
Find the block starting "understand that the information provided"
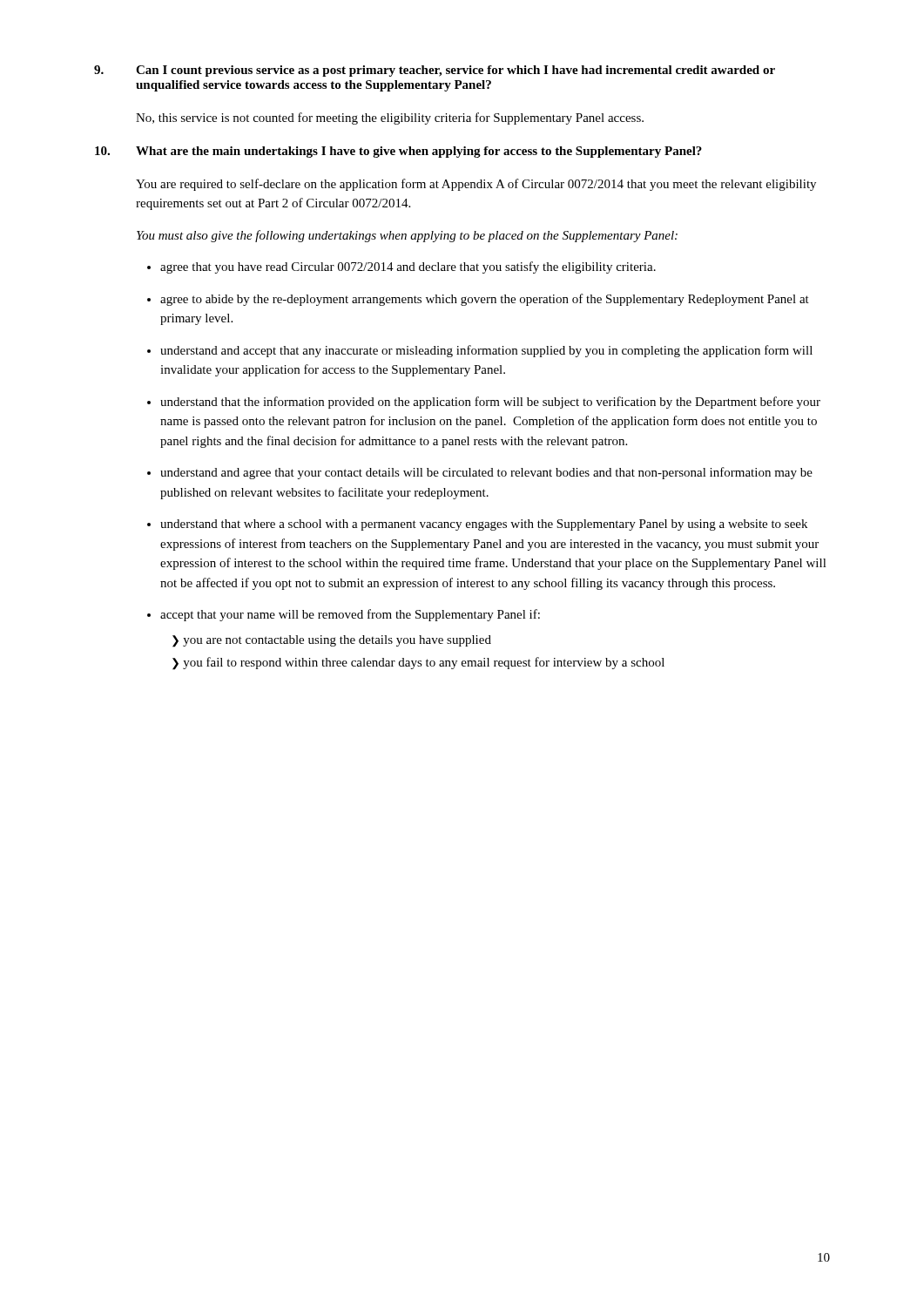[x=490, y=421]
